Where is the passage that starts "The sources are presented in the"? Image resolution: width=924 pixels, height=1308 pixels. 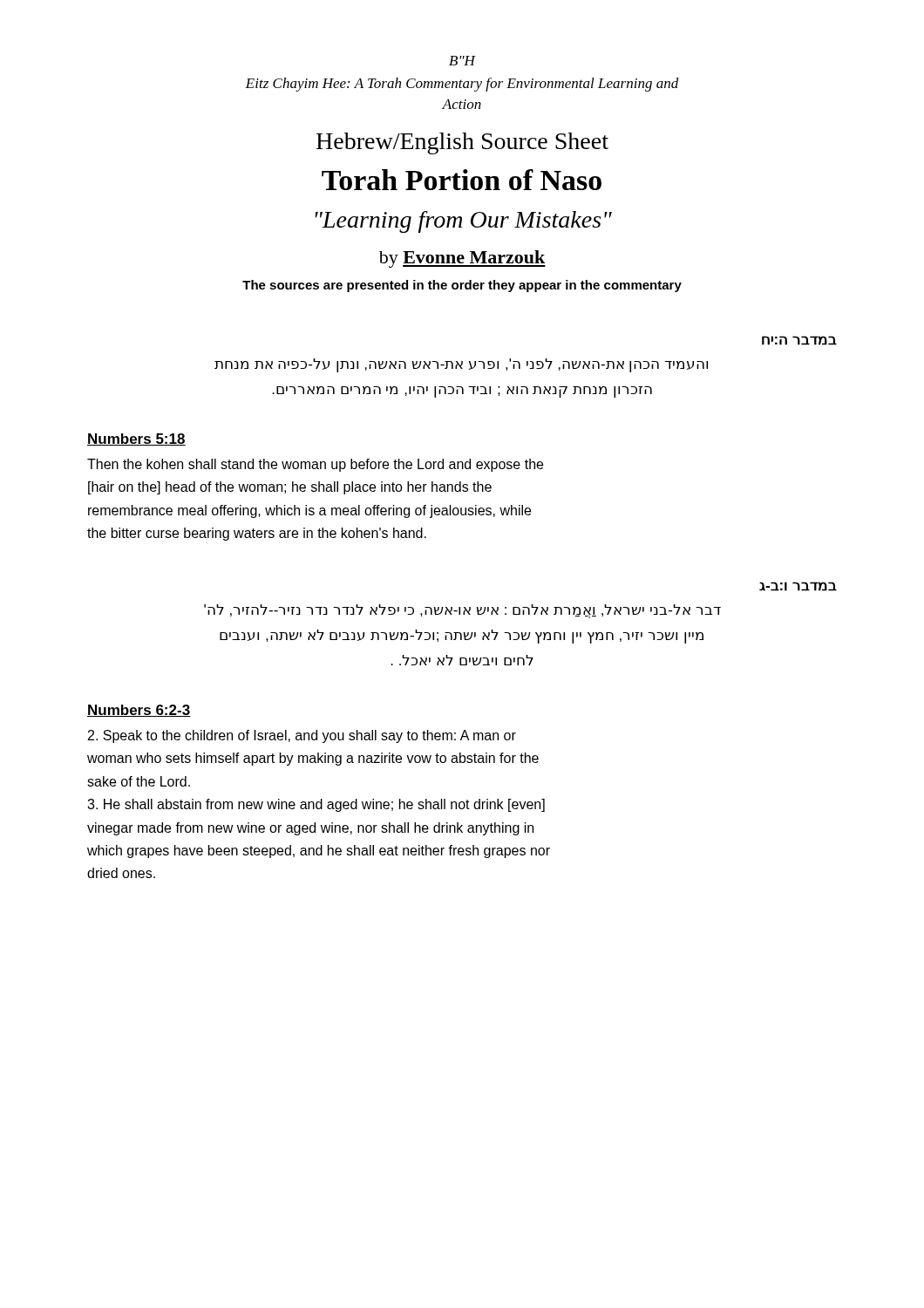pyautogui.click(x=462, y=285)
